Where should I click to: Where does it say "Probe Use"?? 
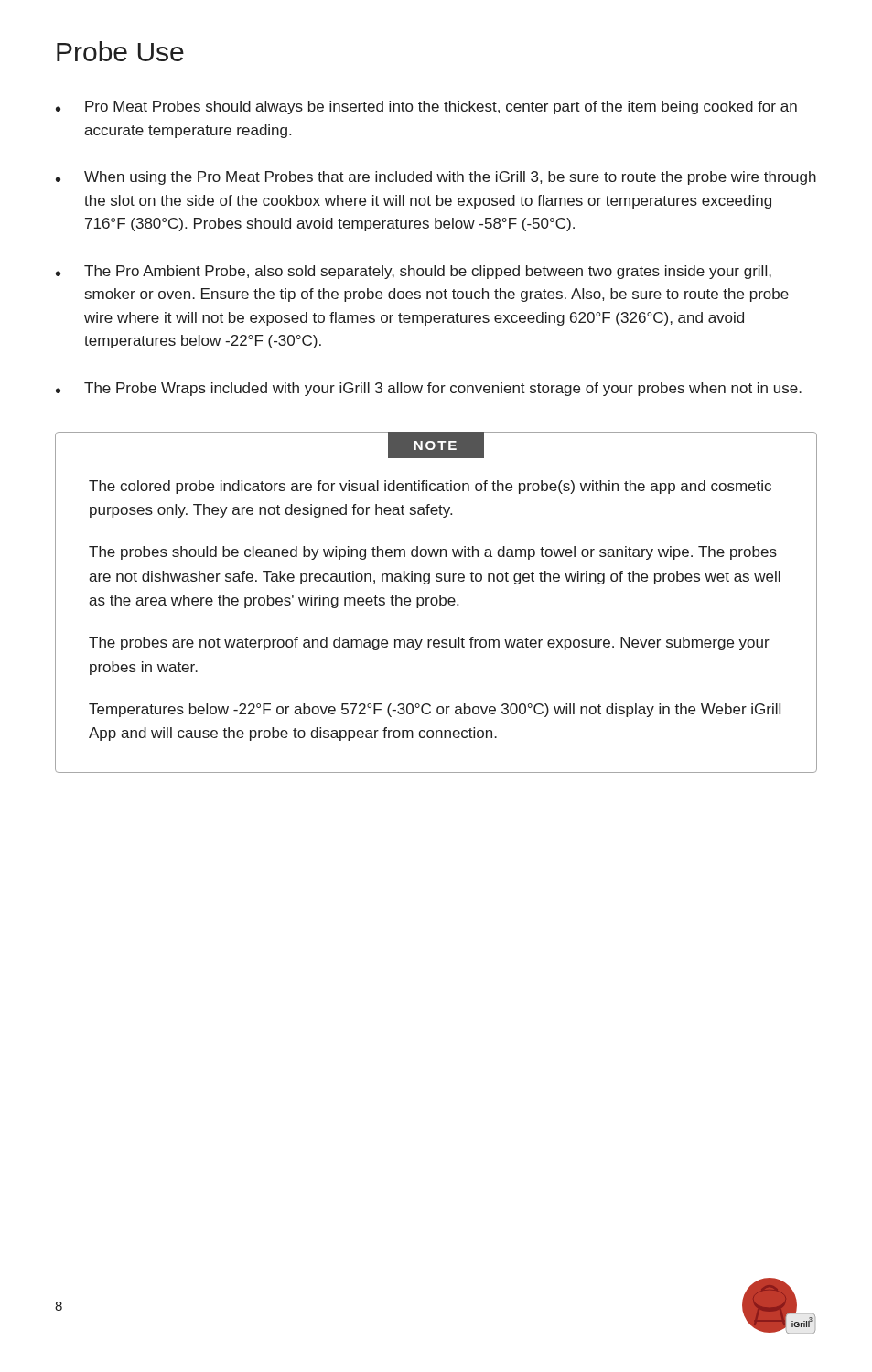pyautogui.click(x=120, y=51)
